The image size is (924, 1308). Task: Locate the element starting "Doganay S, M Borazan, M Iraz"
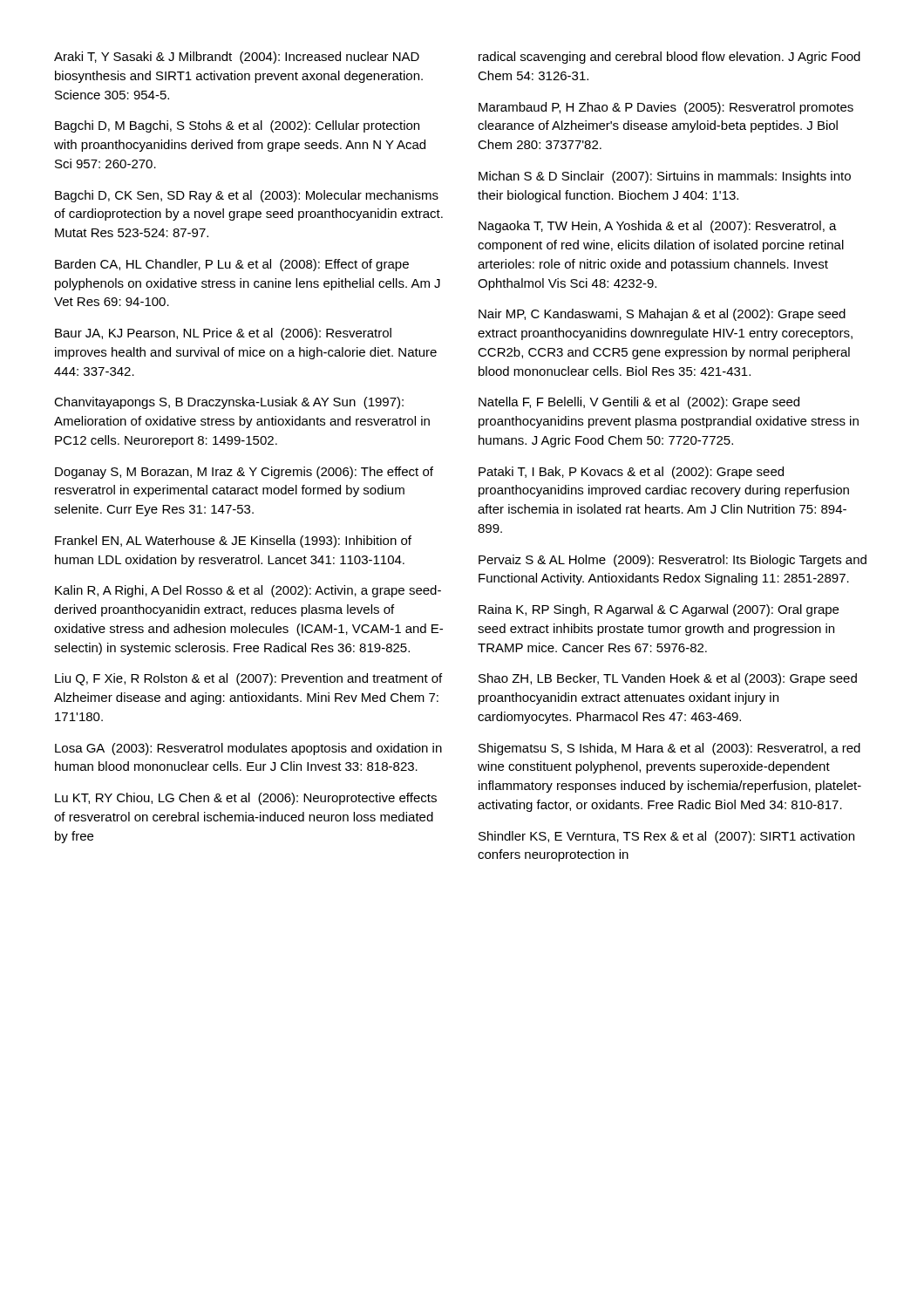244,490
